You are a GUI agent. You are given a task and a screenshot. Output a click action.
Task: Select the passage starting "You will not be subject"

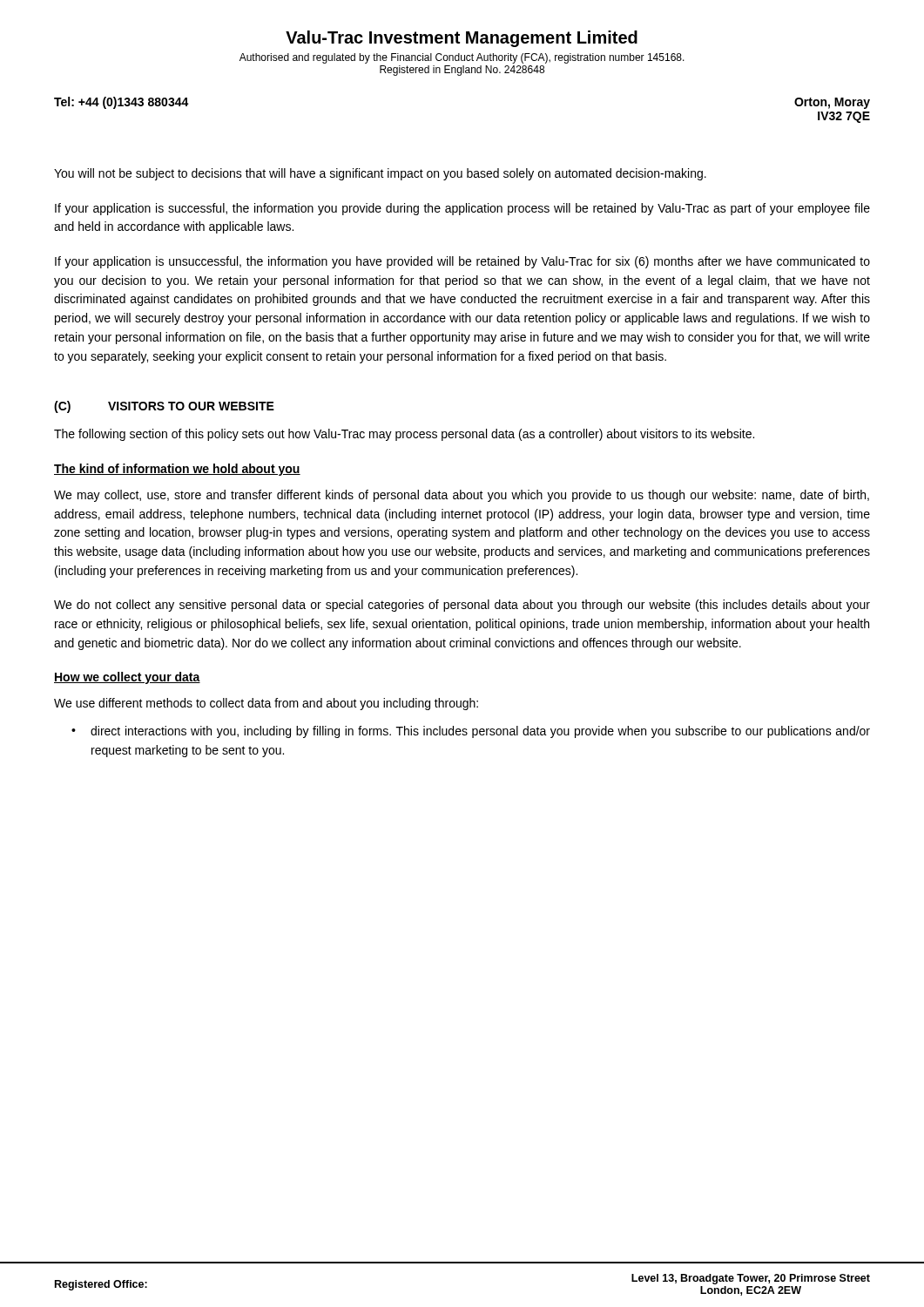coord(380,173)
